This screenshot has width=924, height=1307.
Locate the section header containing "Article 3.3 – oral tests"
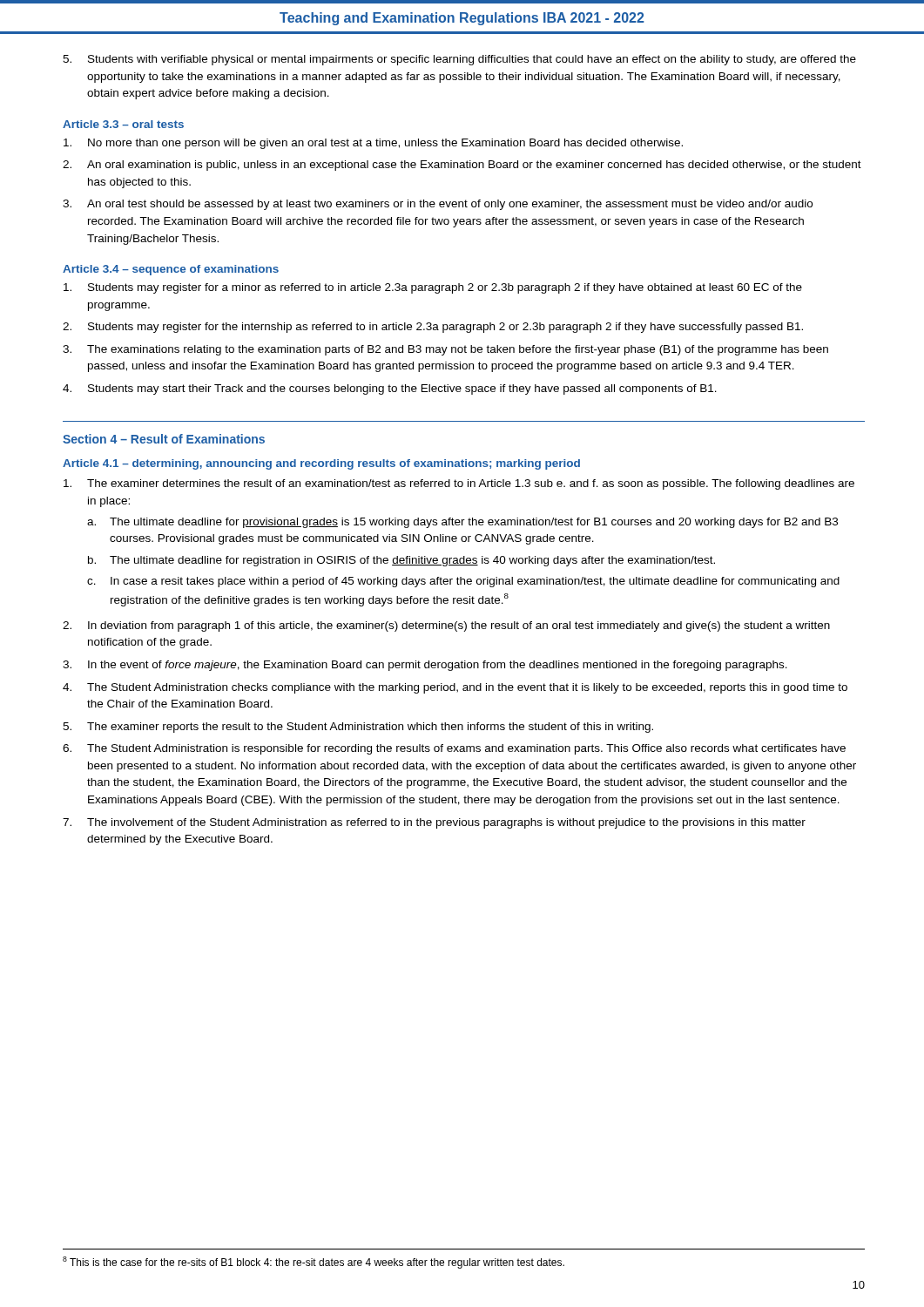123,124
